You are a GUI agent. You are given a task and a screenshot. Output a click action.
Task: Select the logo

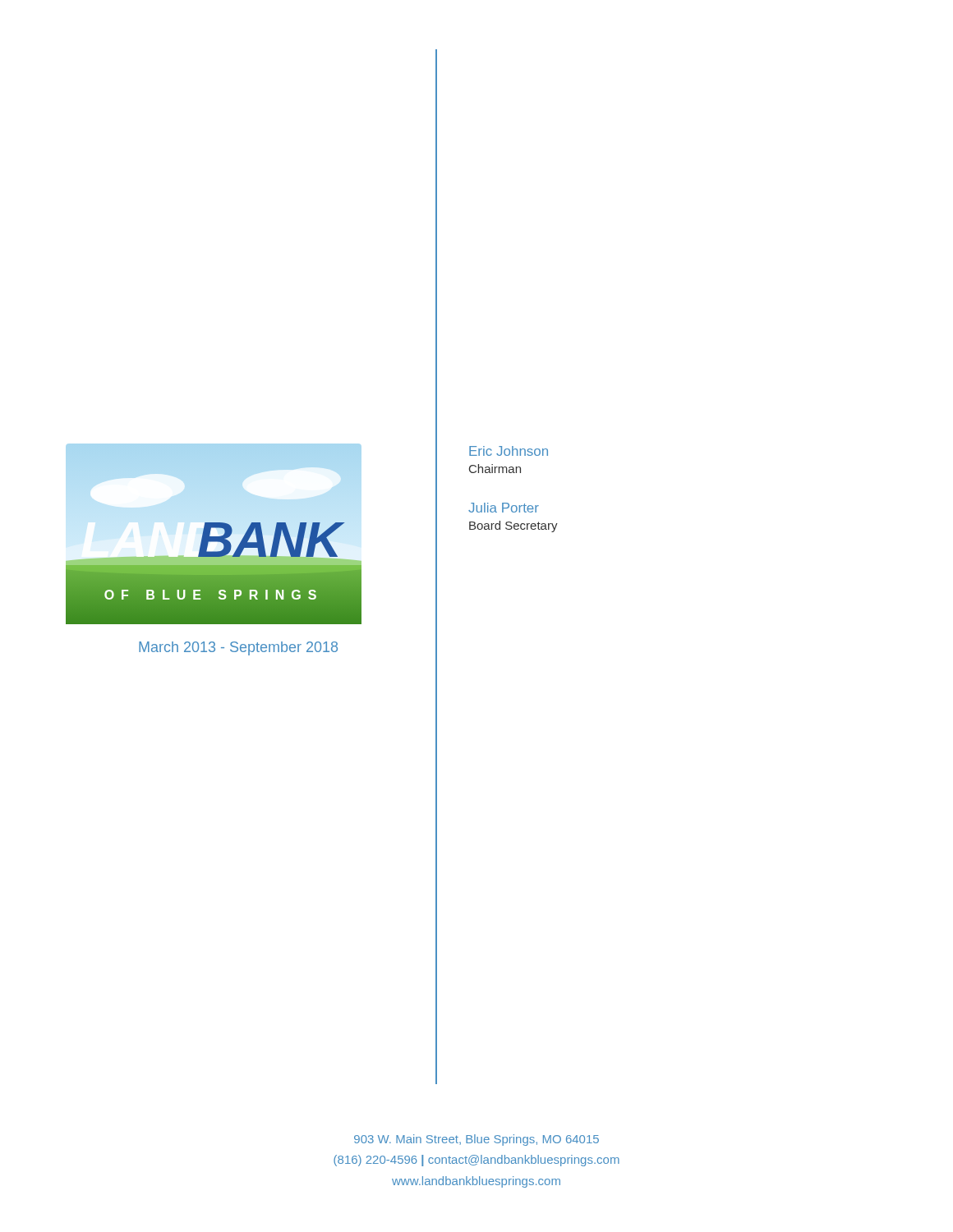pyautogui.click(x=238, y=550)
